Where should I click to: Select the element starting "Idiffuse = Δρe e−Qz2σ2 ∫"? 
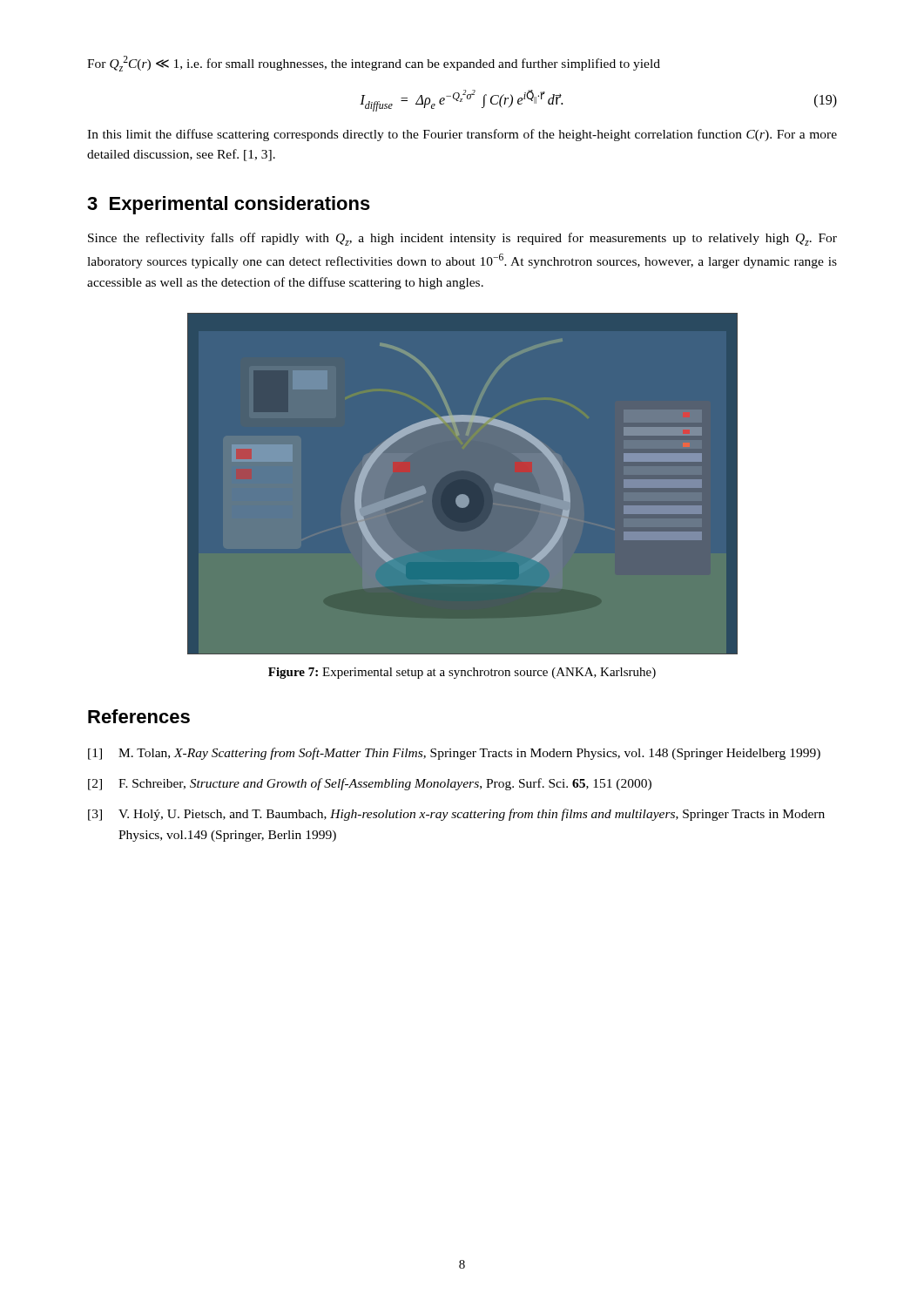point(462,100)
